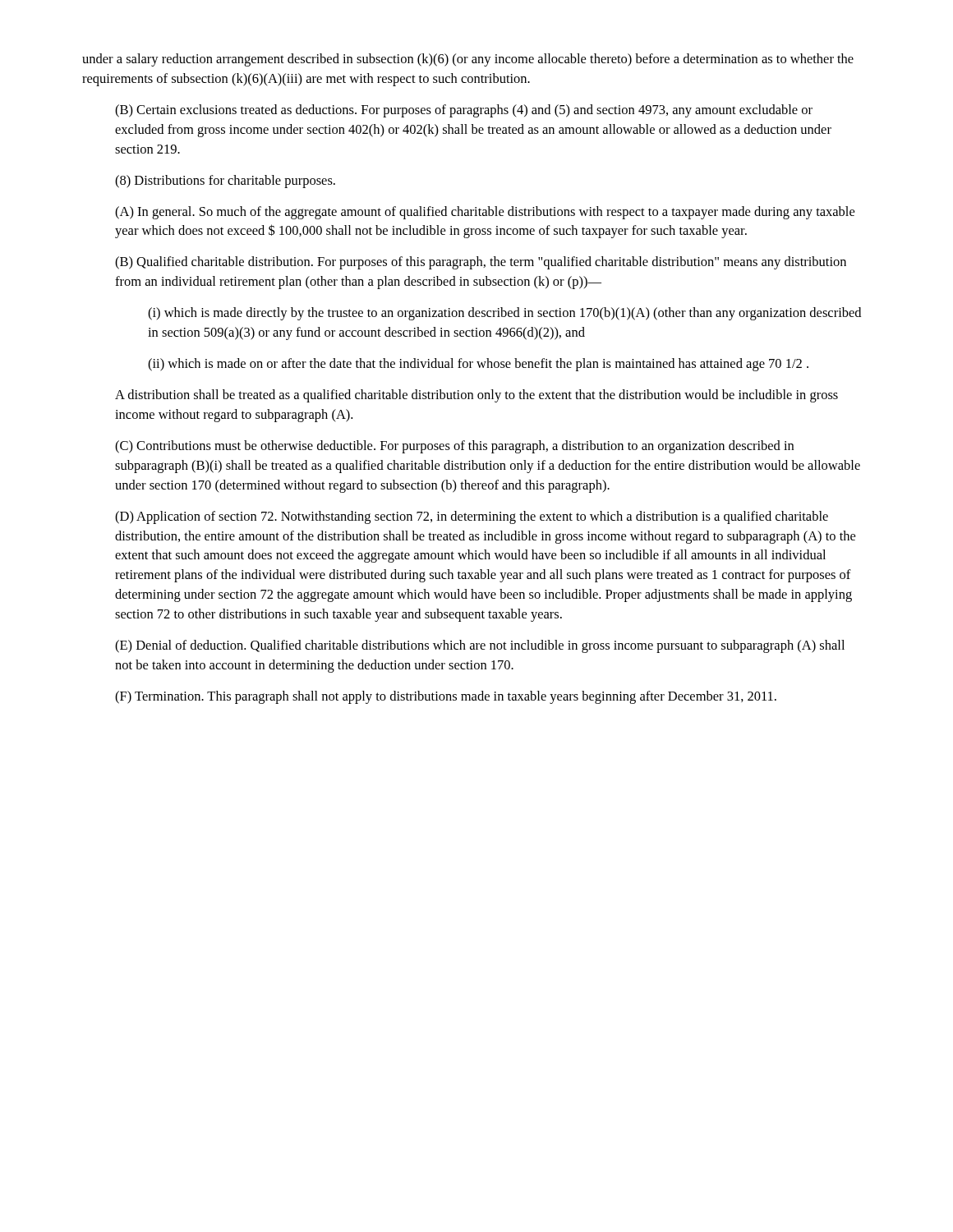The width and height of the screenshot is (953, 1232).
Task: Find the region starting "(D) Application of section 72. Notwithstanding section 72,"
Action: click(485, 565)
